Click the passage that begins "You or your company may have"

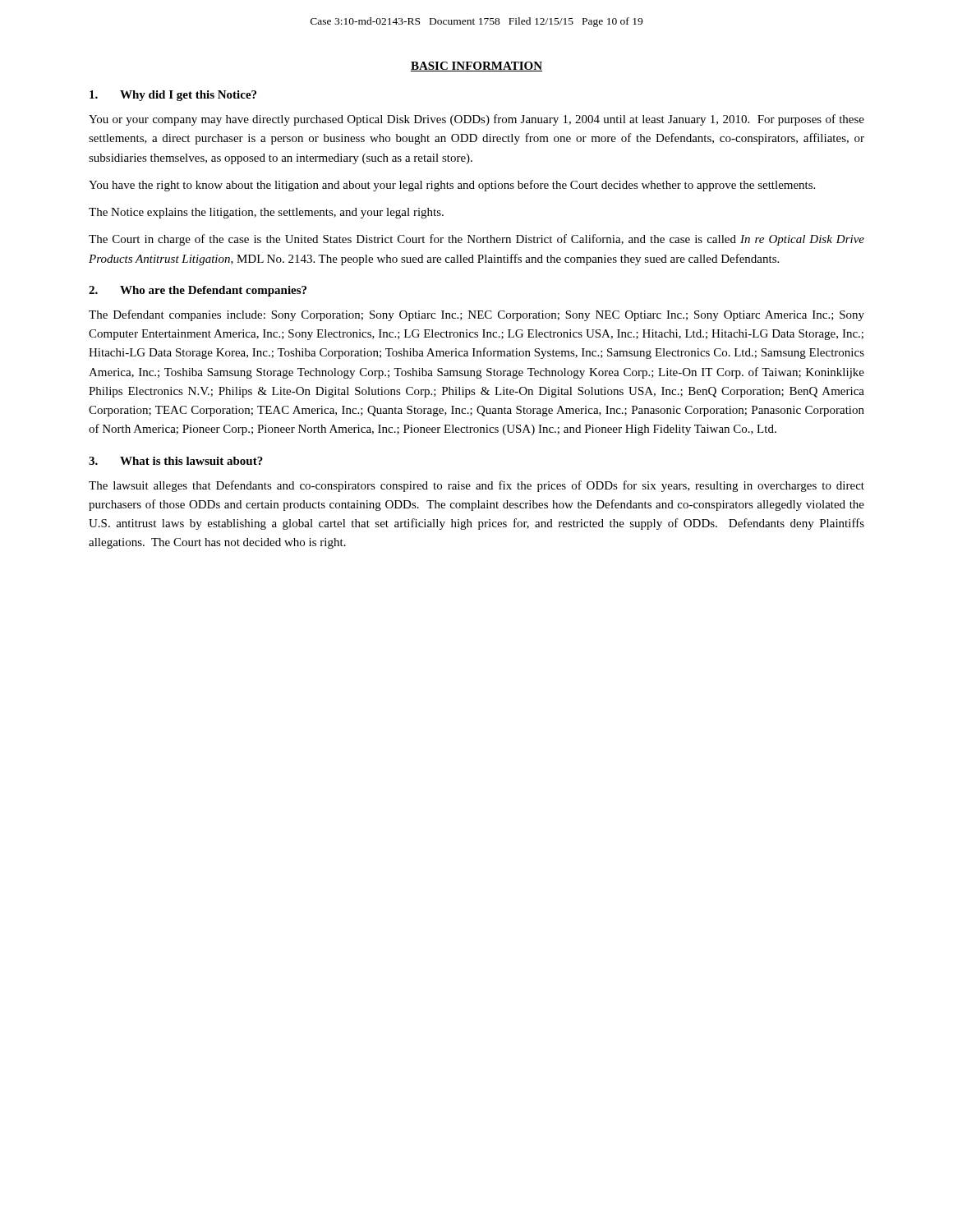pyautogui.click(x=476, y=138)
